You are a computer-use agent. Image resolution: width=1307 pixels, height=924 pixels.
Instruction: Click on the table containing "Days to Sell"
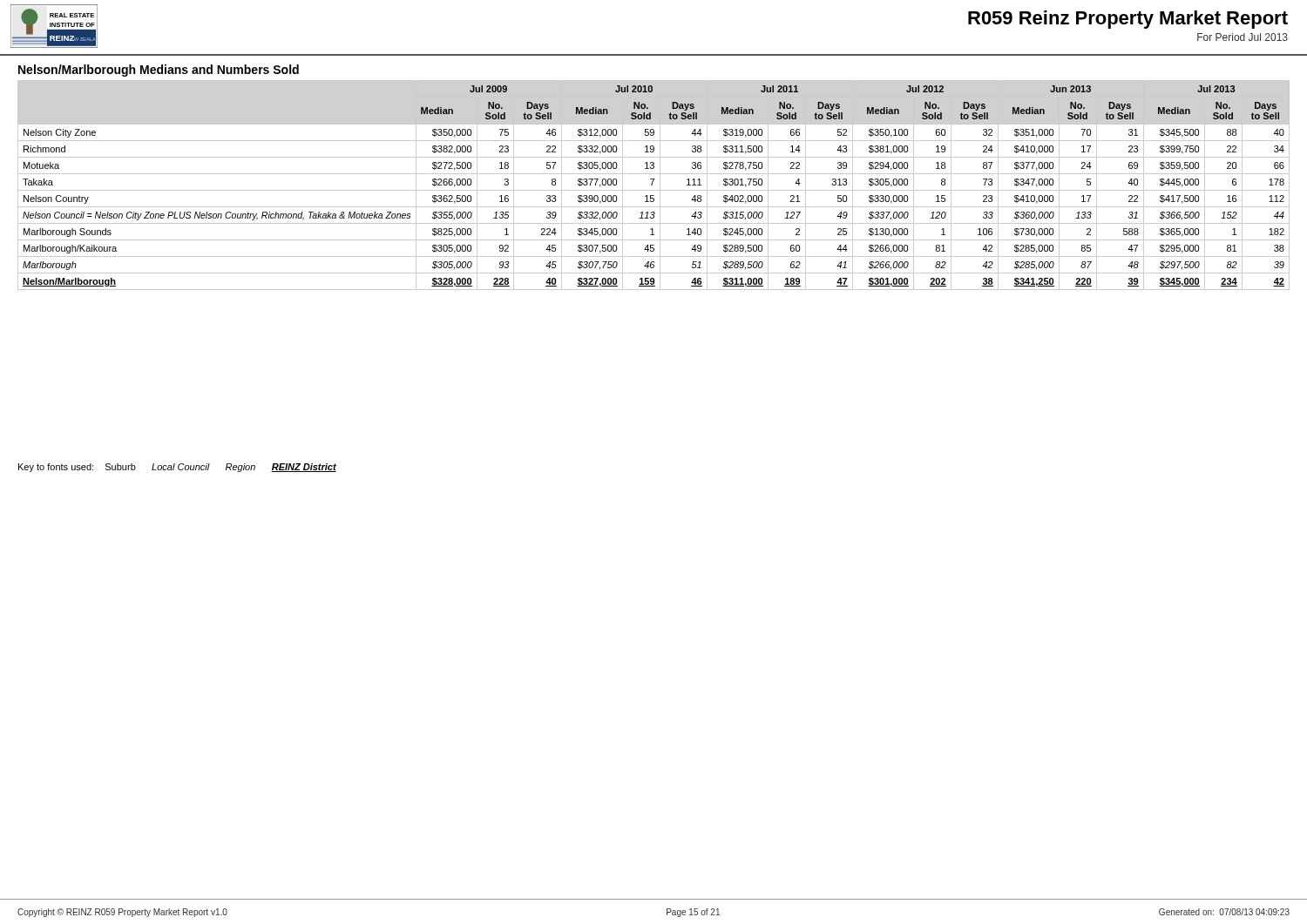coord(654,185)
